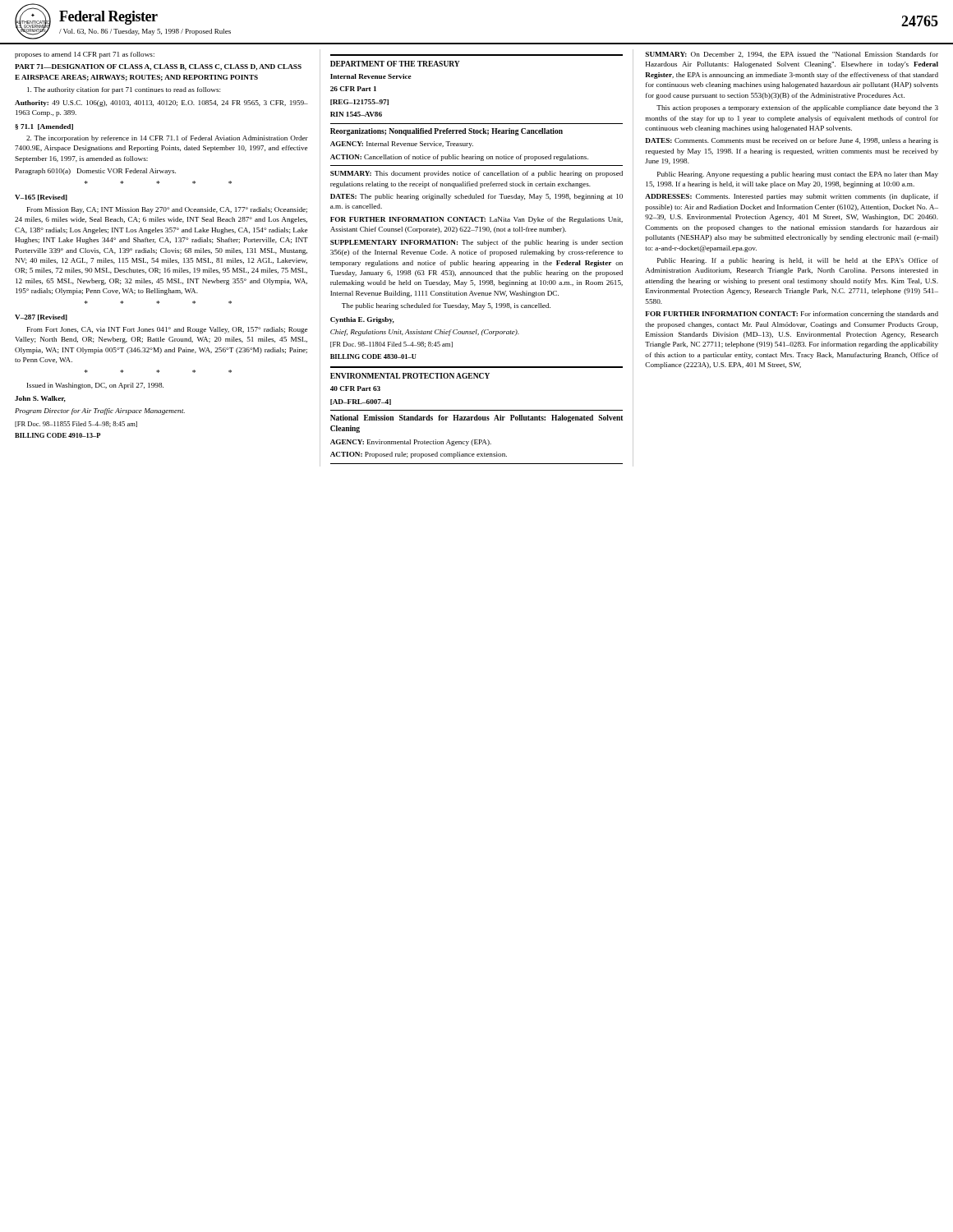This screenshot has width=953, height=1232.
Task: Point to the block beginning "The incorporation by reference in 14 CFR"
Action: coord(161,148)
